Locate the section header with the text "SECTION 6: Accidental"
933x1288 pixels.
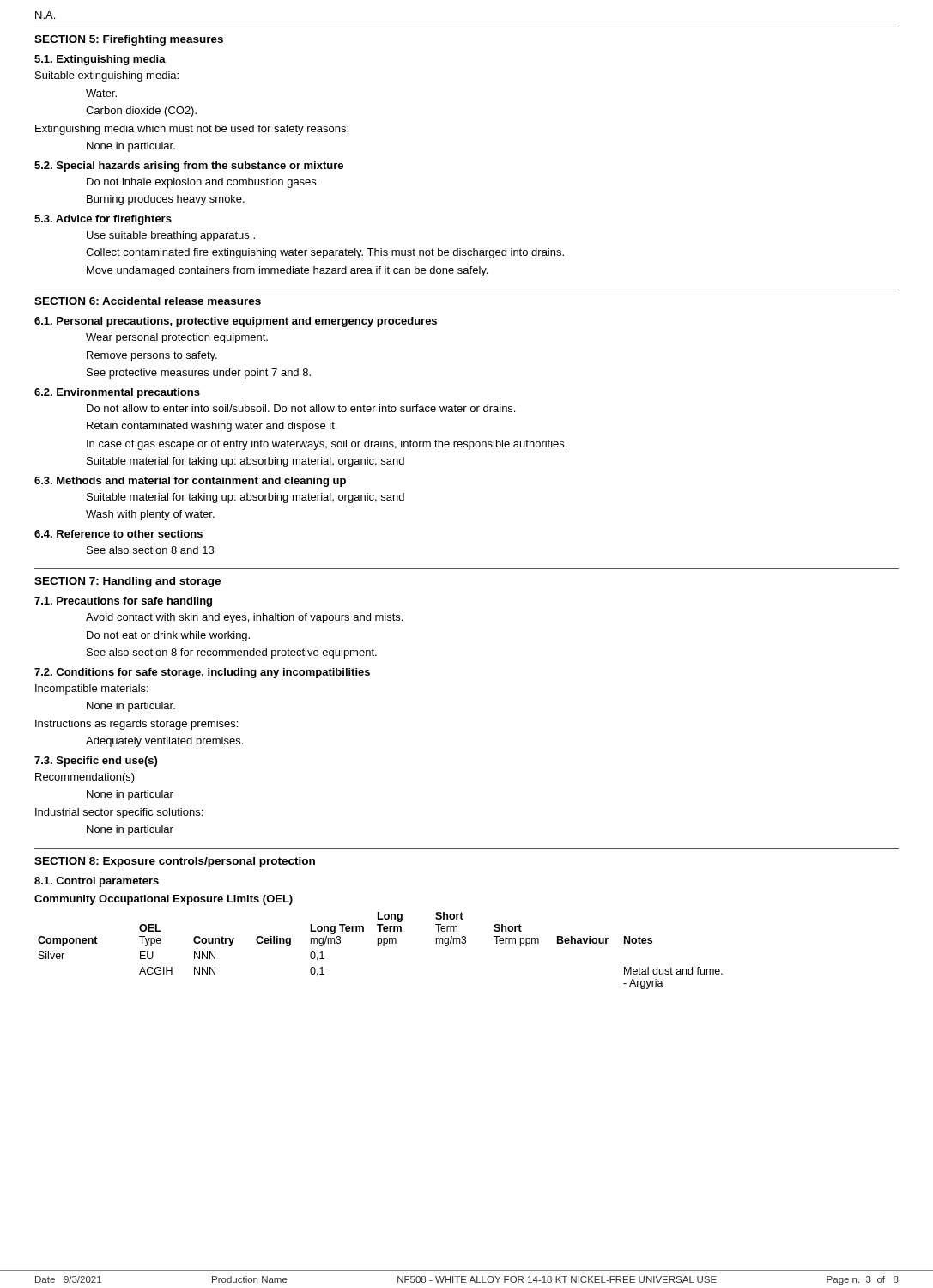148,301
